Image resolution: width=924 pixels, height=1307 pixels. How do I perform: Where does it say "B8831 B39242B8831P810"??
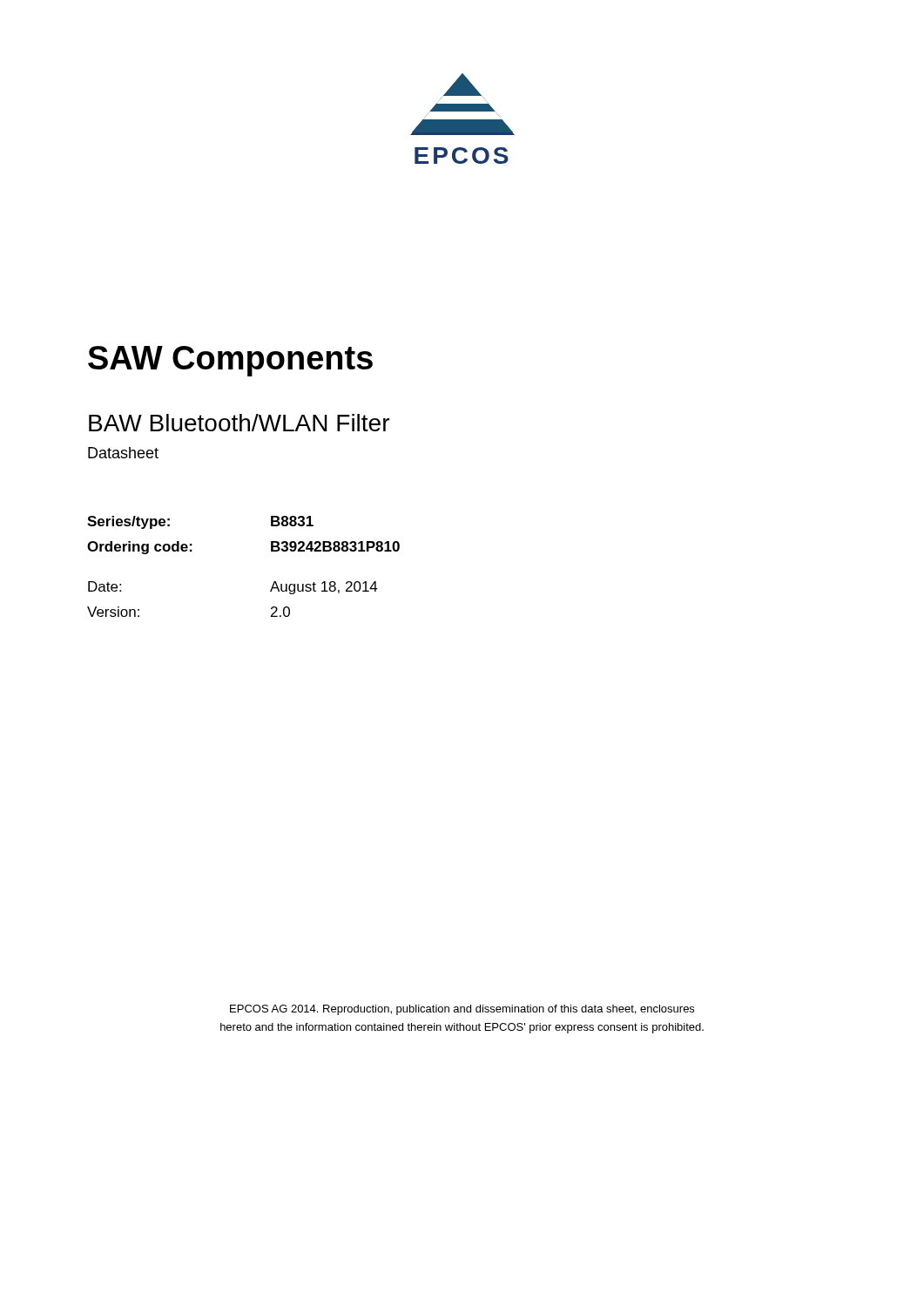pyautogui.click(x=335, y=534)
